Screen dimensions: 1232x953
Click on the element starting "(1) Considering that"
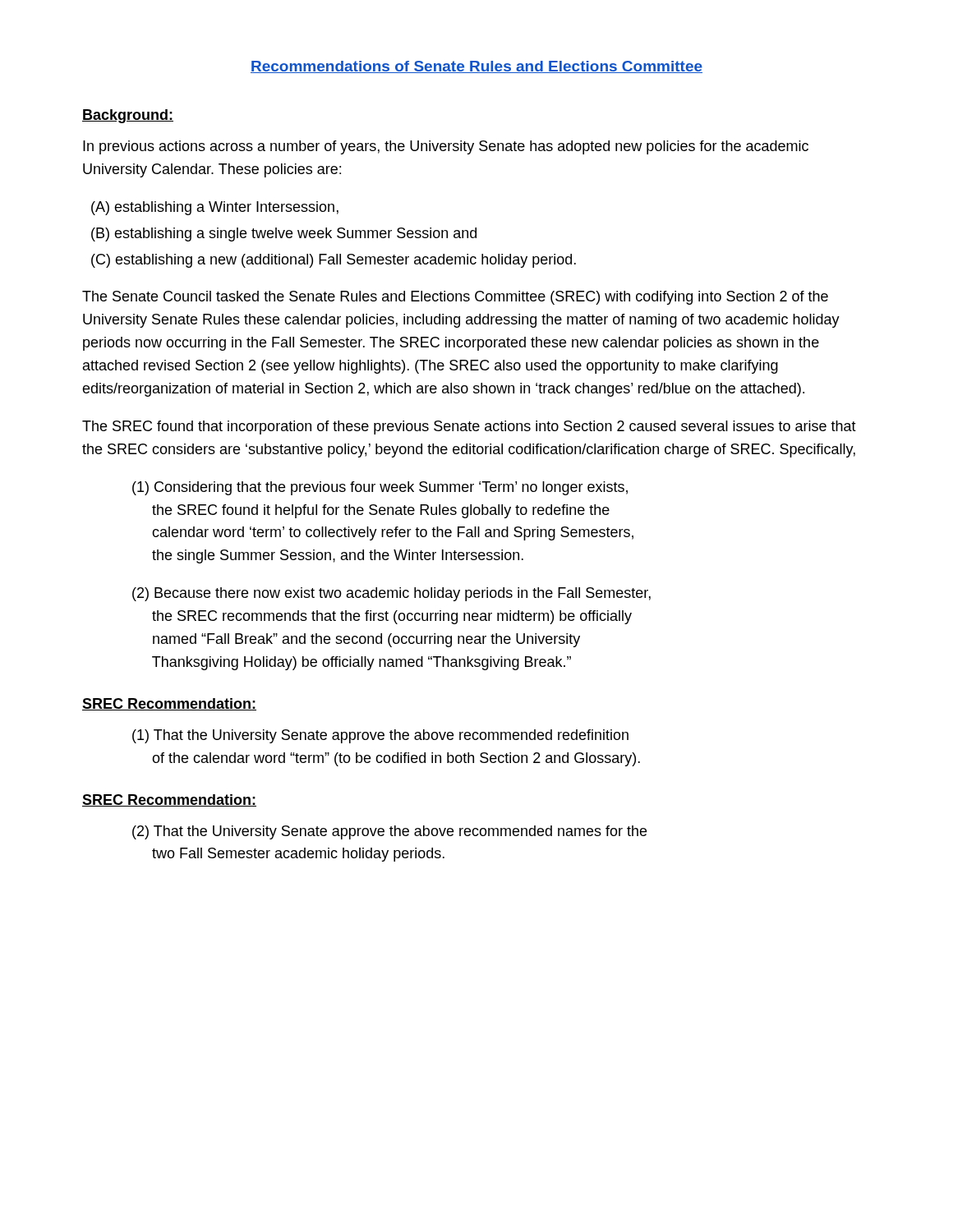click(383, 521)
